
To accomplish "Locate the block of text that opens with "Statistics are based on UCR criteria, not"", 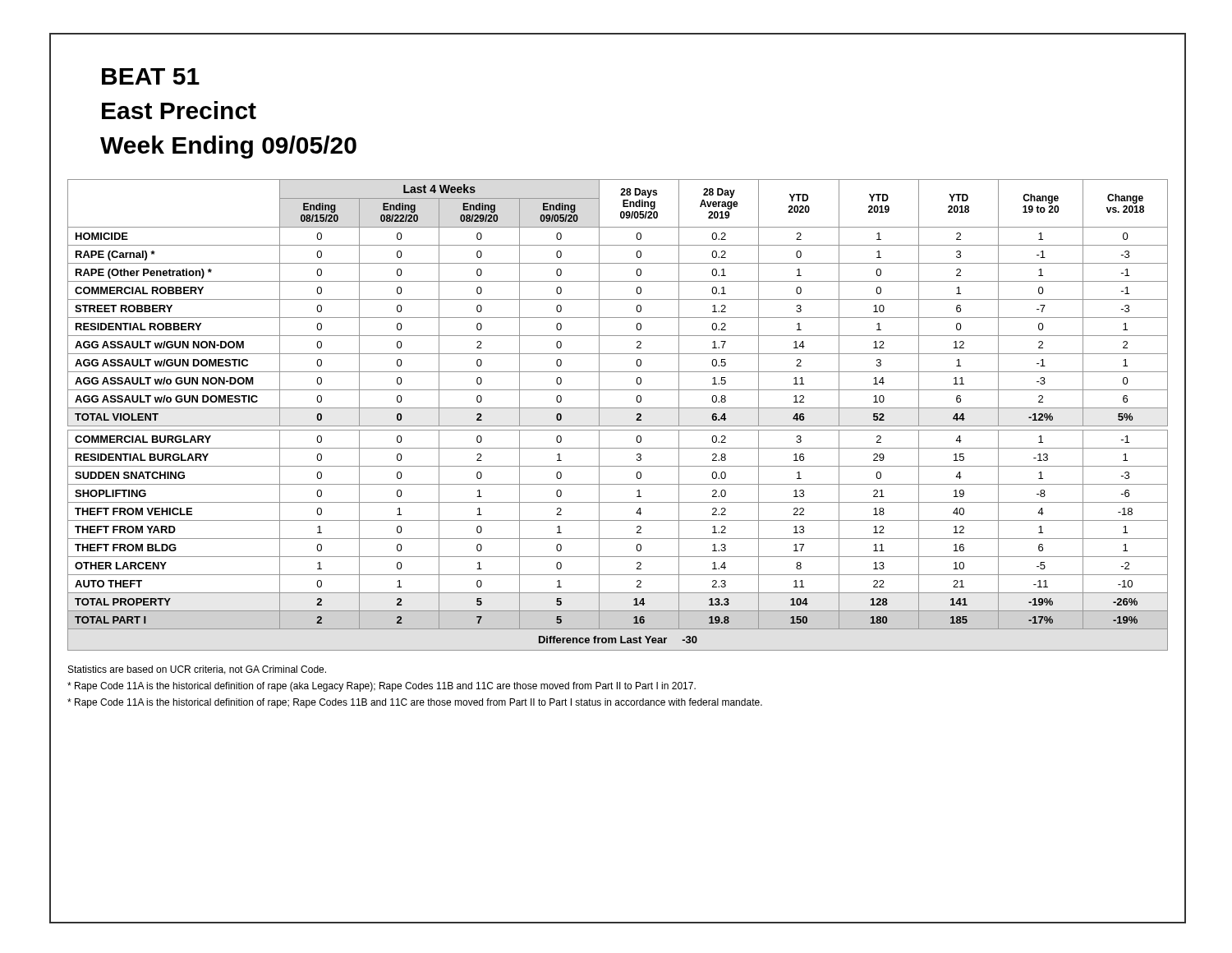I will tap(618, 686).
